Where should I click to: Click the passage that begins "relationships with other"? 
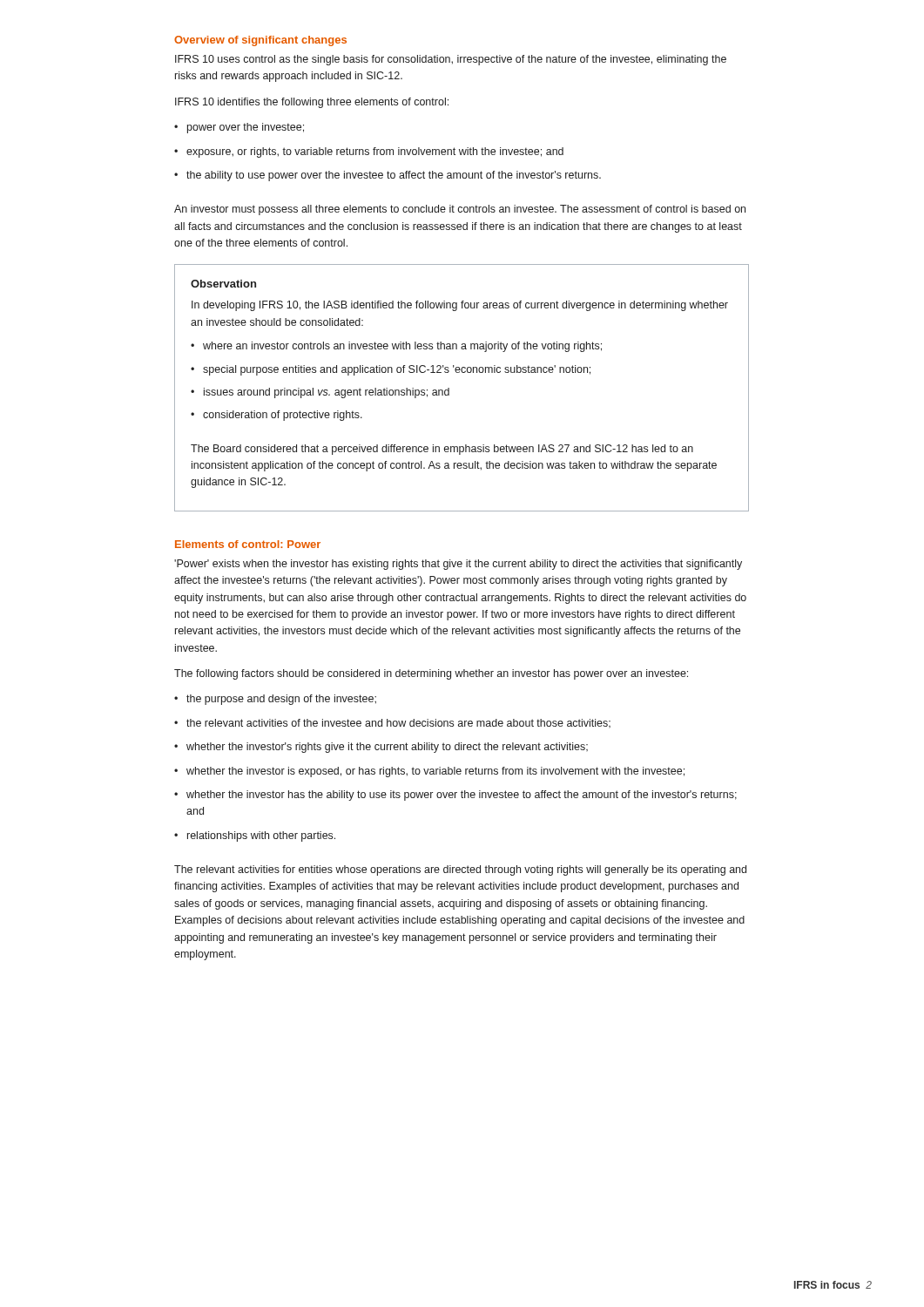coord(255,836)
